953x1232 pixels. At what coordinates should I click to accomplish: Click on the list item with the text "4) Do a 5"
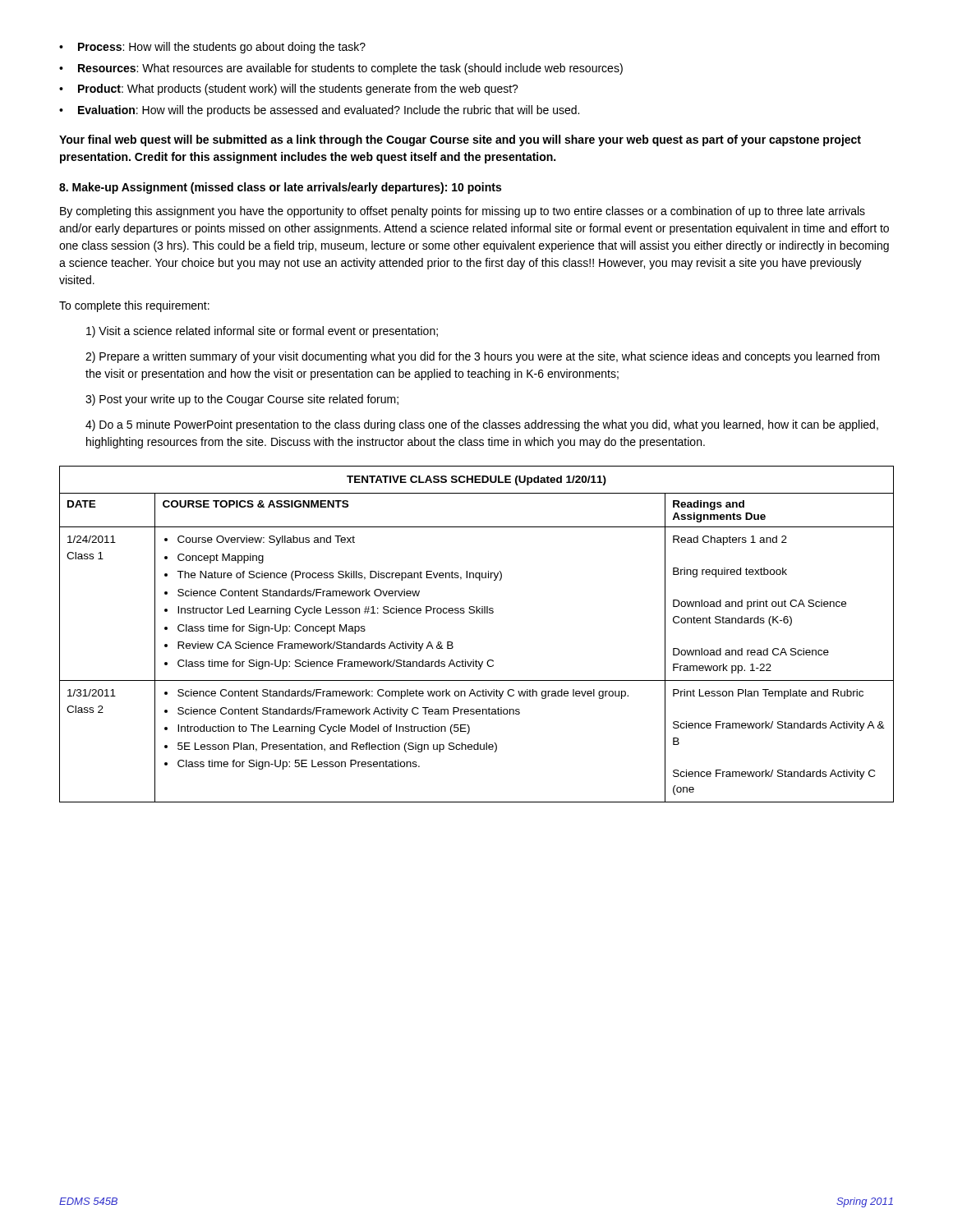(482, 434)
